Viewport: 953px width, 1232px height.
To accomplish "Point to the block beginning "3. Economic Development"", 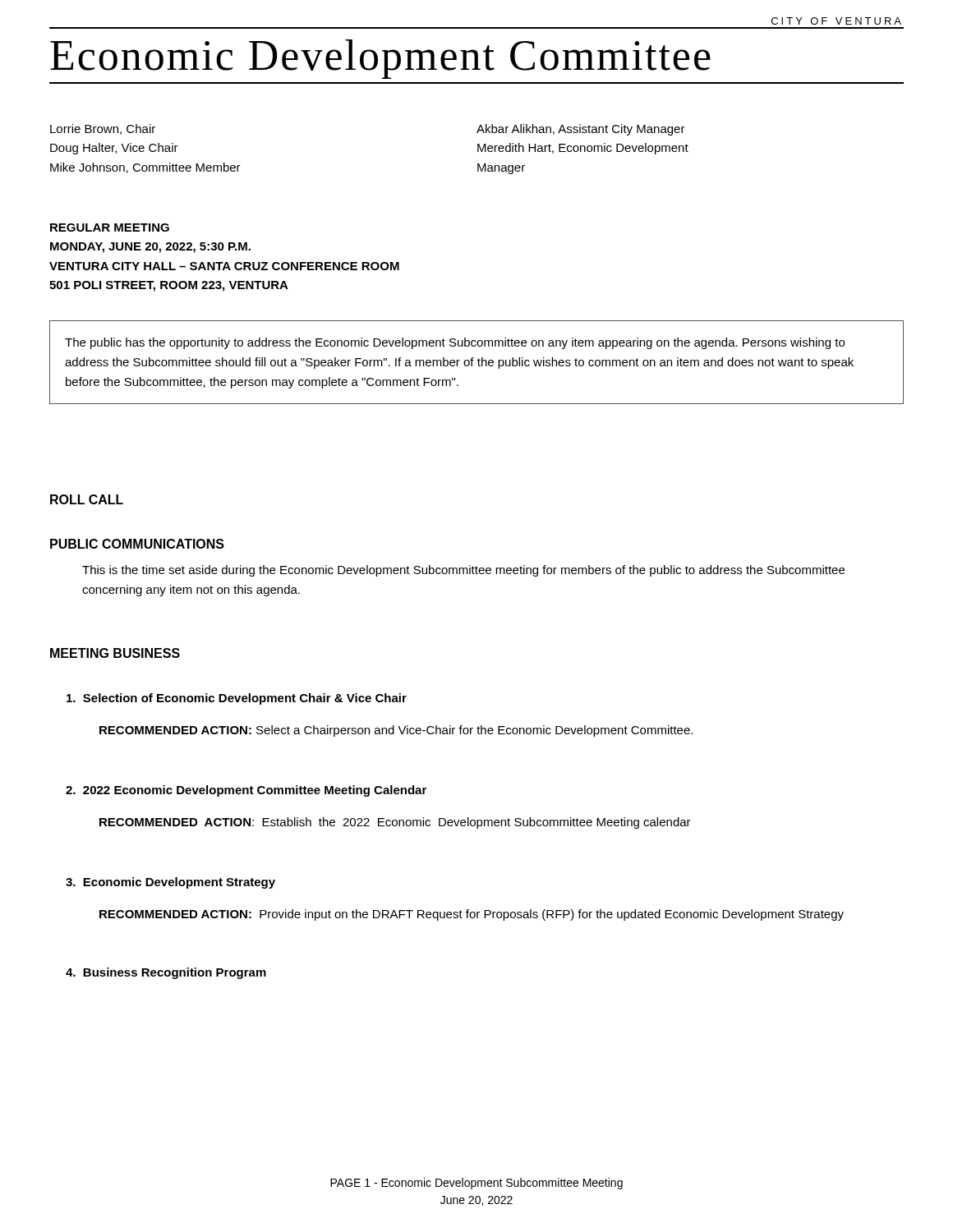I will (x=171, y=882).
